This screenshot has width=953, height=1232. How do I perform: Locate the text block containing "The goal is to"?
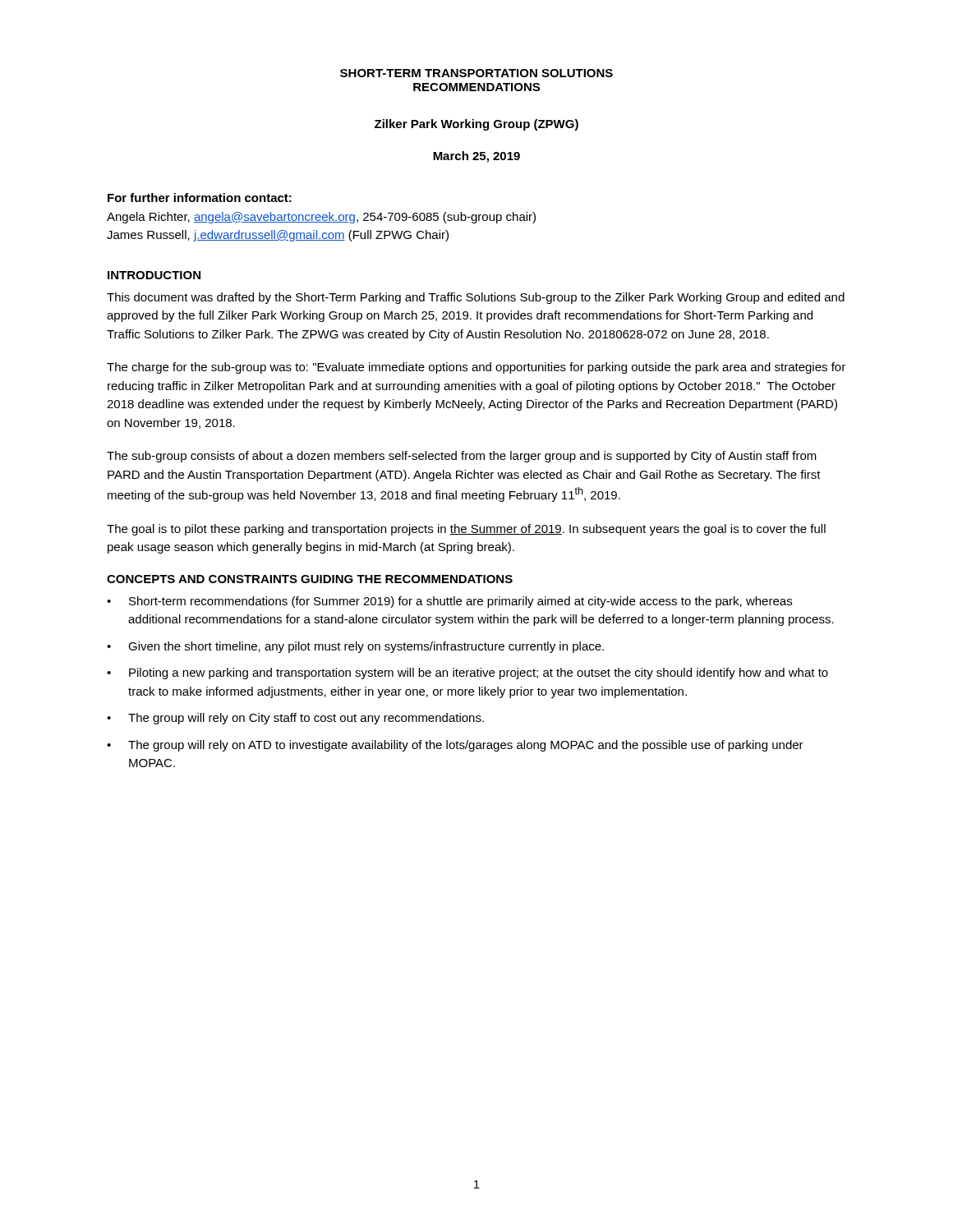tap(466, 537)
